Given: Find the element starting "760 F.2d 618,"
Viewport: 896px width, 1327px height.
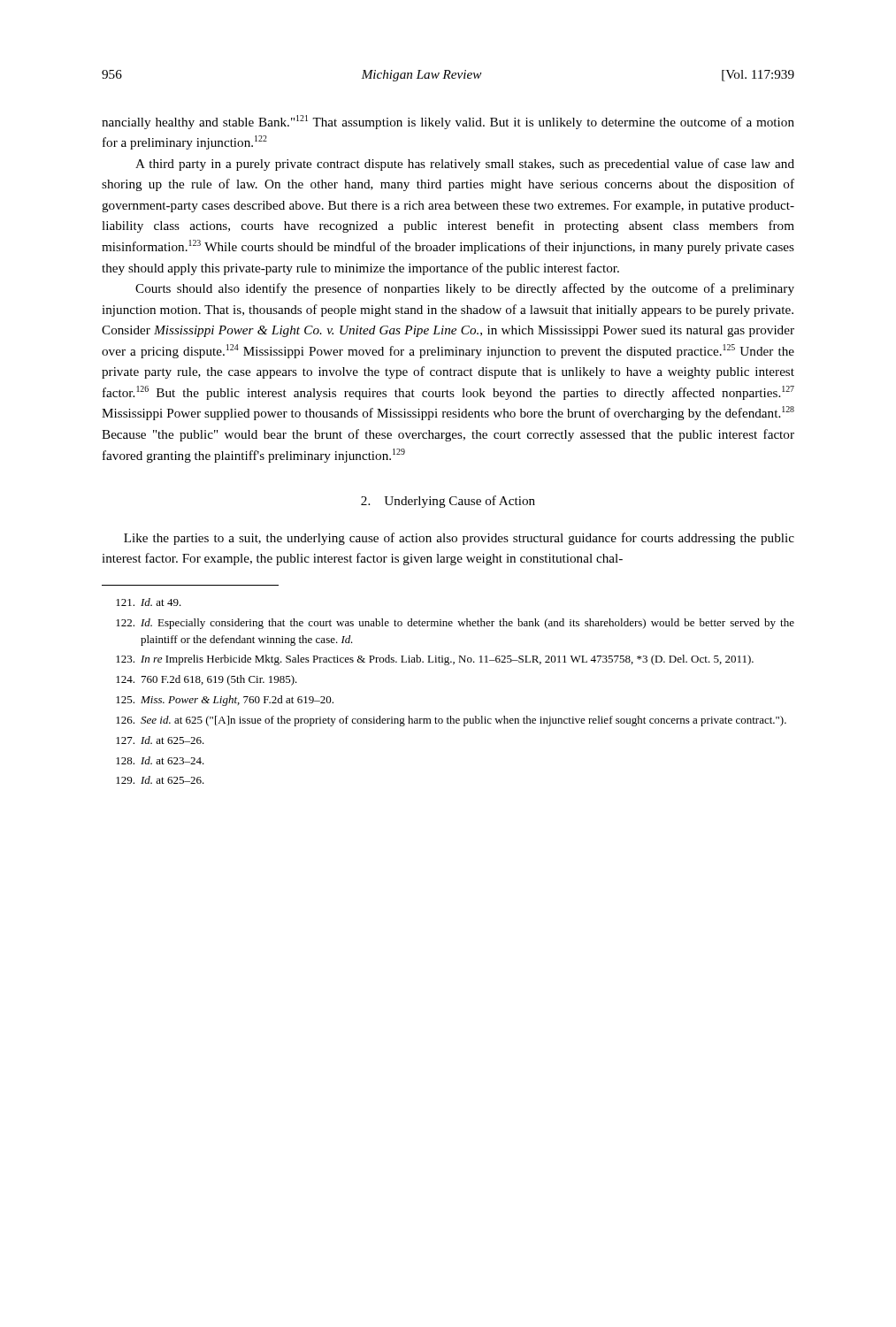Looking at the screenshot, I should (207, 680).
